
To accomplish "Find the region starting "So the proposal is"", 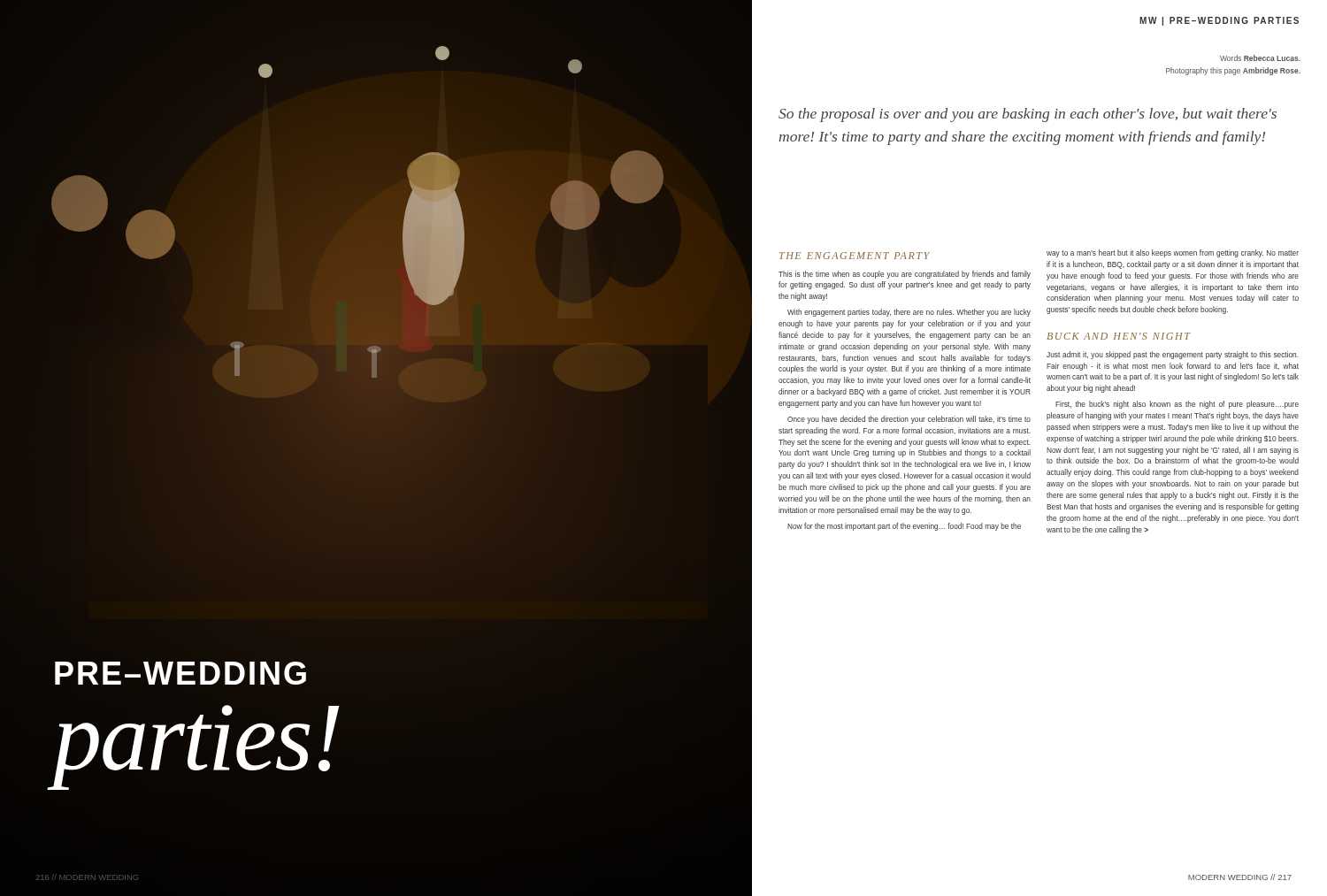I will pyautogui.click(x=1028, y=125).
